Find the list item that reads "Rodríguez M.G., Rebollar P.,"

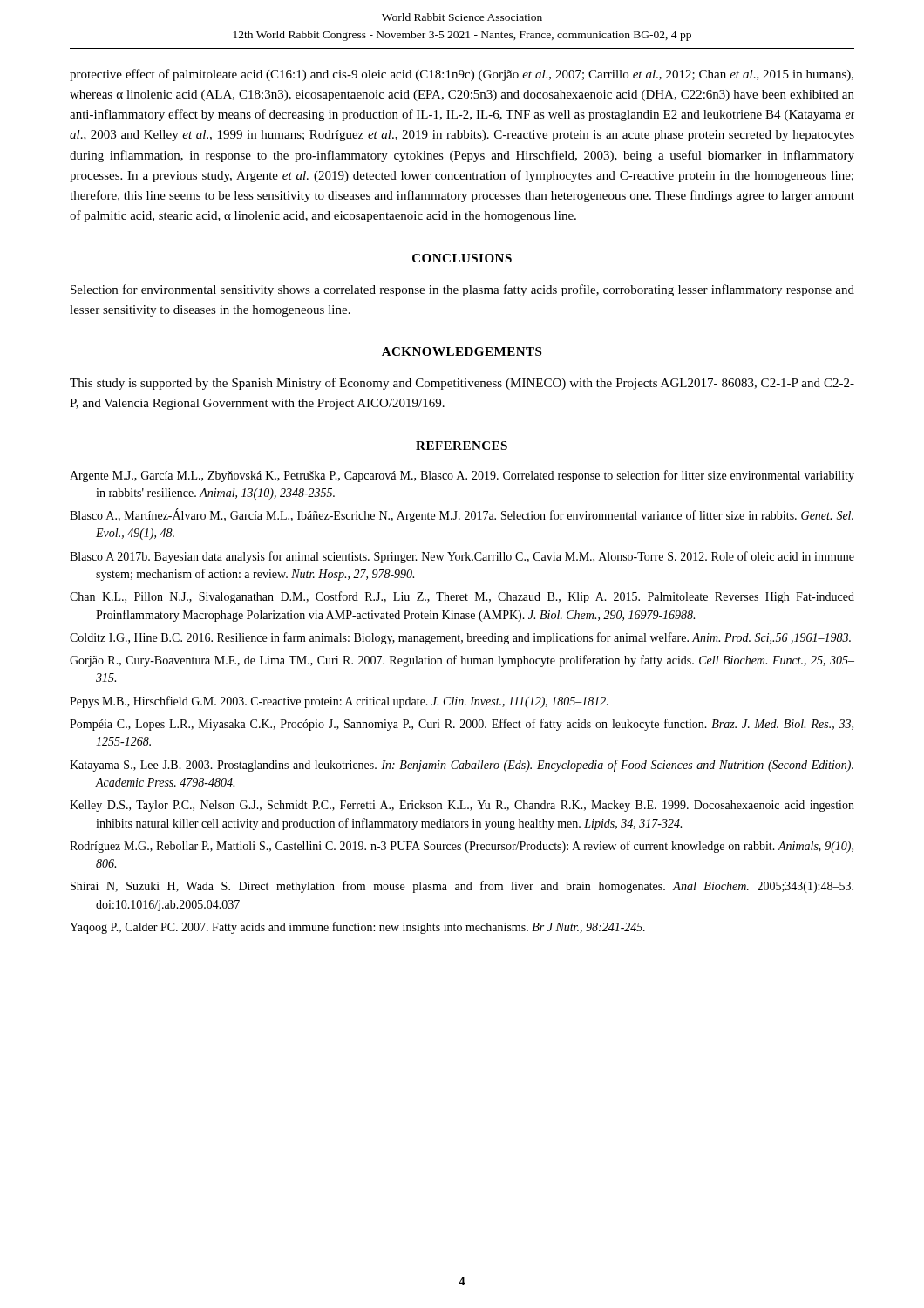[x=462, y=855]
